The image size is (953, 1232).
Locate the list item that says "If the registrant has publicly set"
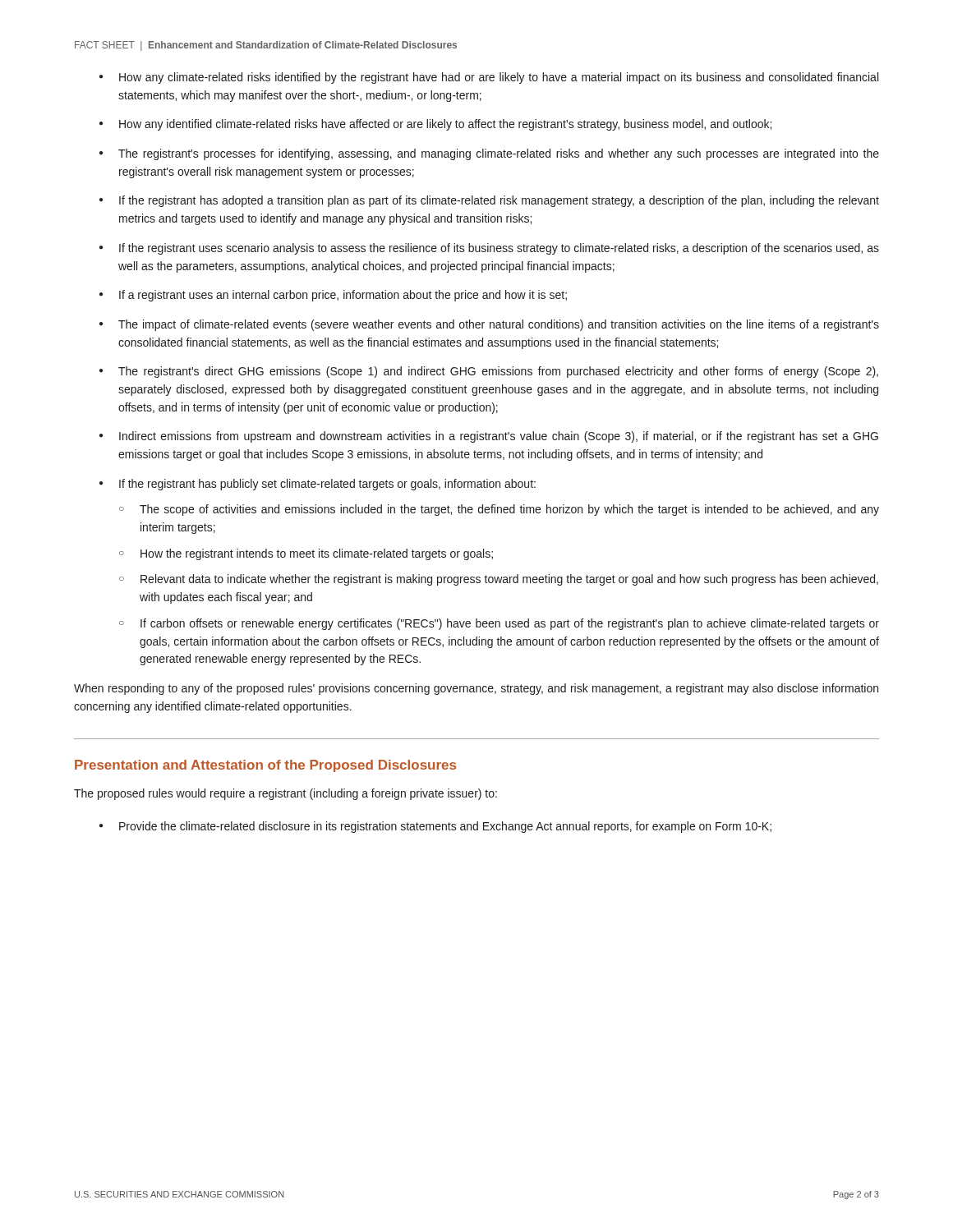499,573
